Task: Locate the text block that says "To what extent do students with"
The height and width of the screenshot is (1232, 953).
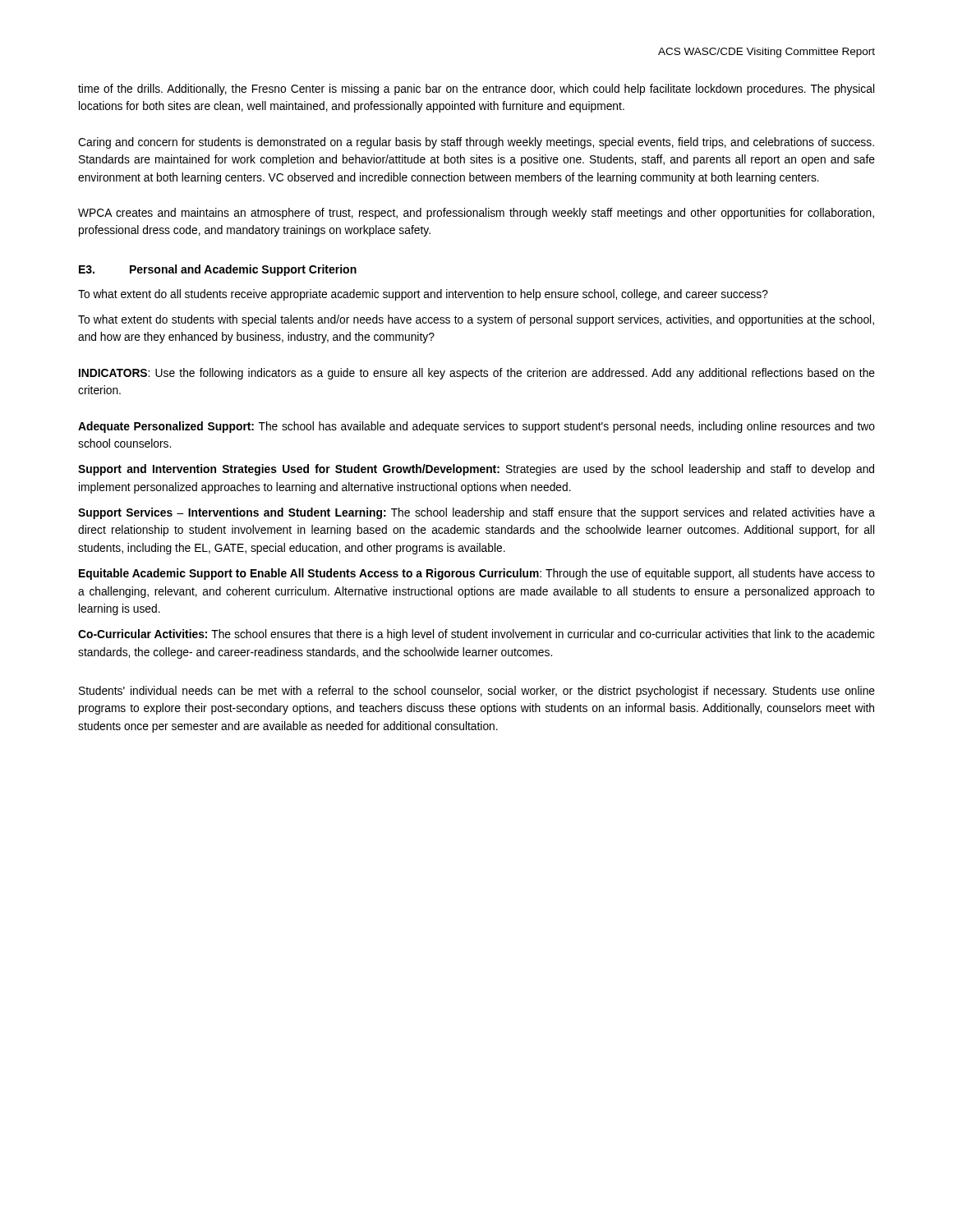Action: [x=476, y=329]
